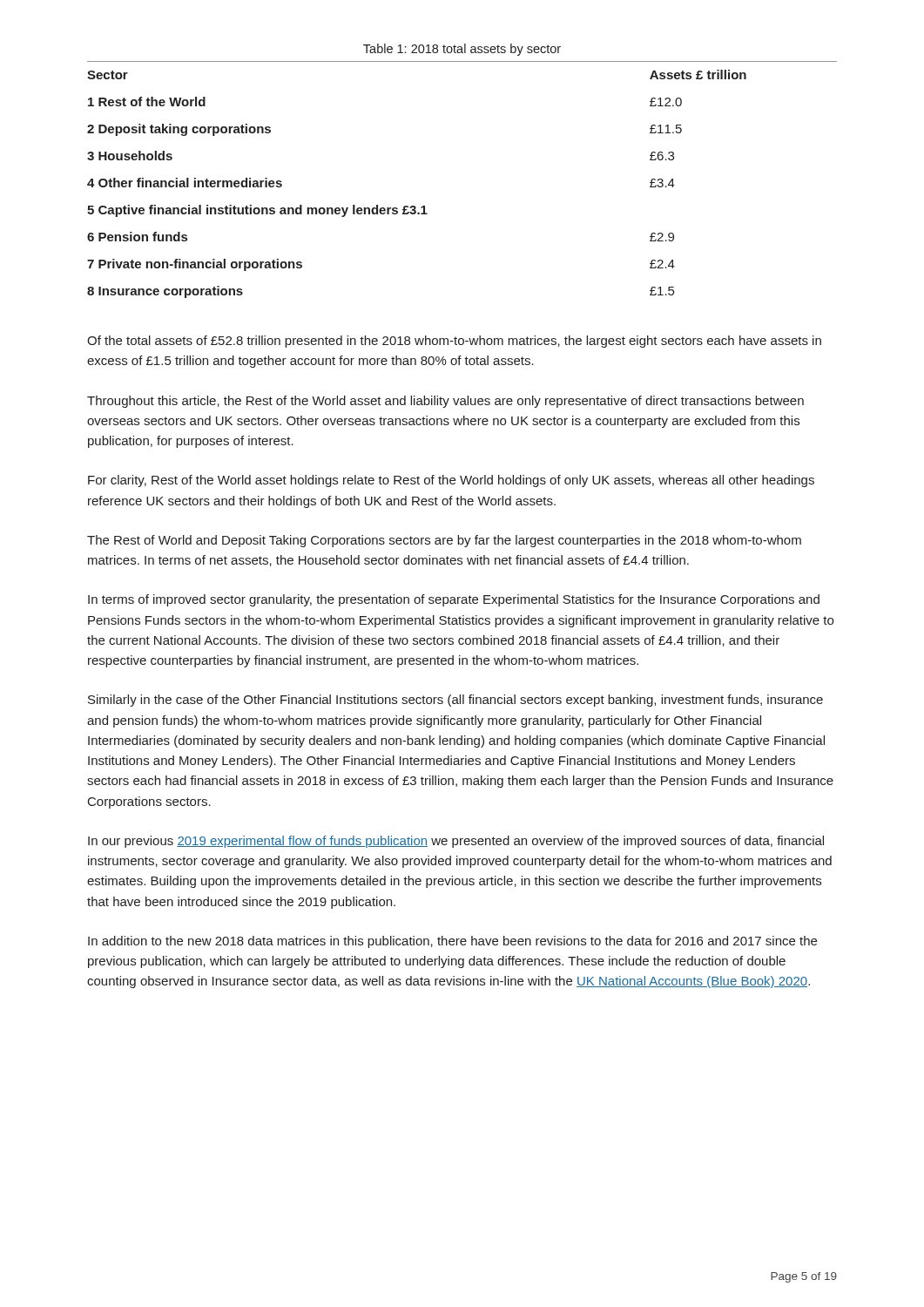Click where it says "Table 1: 2018 total assets by sector"

click(462, 49)
